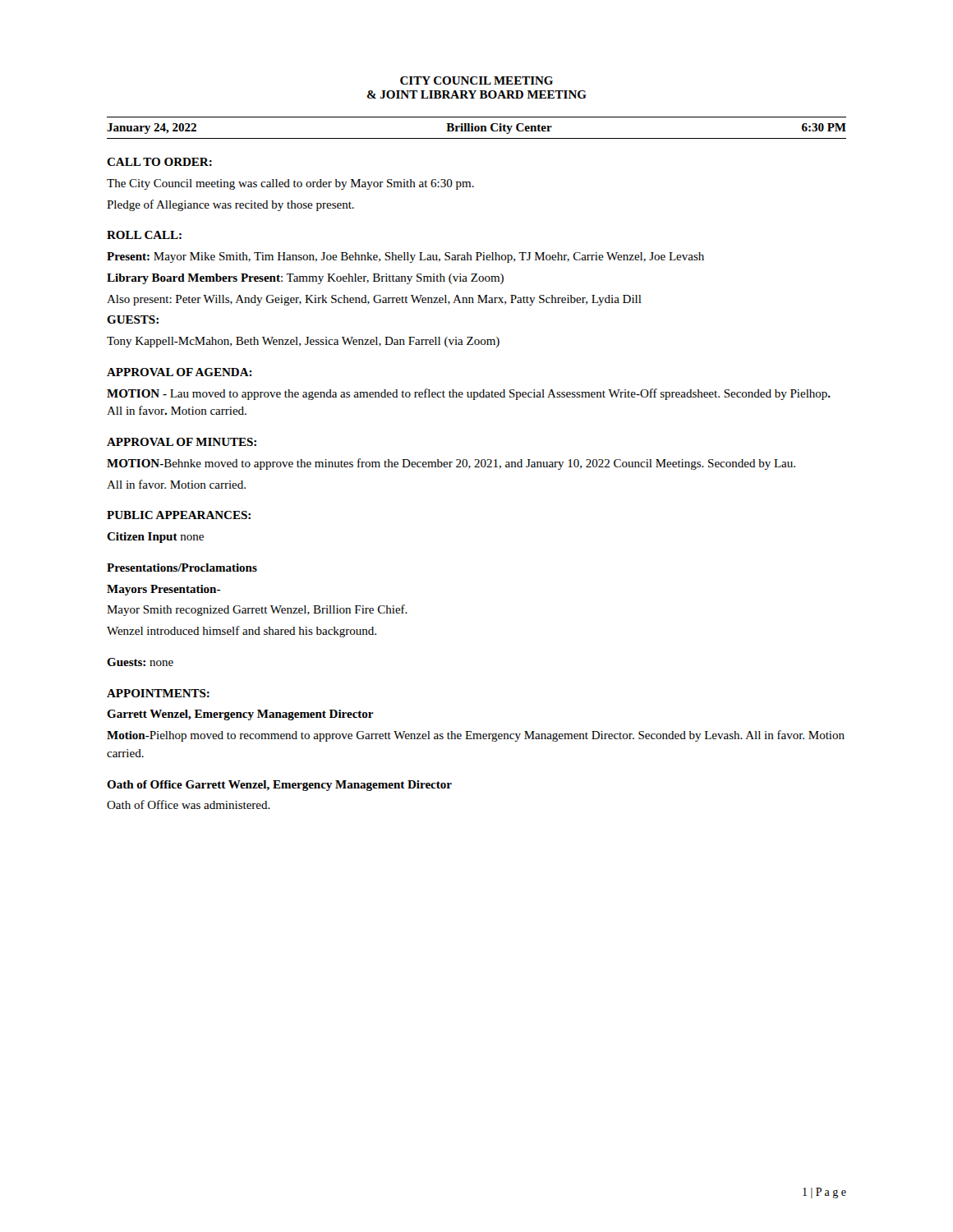Locate the block starting "Mayor Smith recognized Garrett Wenzel, Brillion Fire Chief."

click(257, 610)
